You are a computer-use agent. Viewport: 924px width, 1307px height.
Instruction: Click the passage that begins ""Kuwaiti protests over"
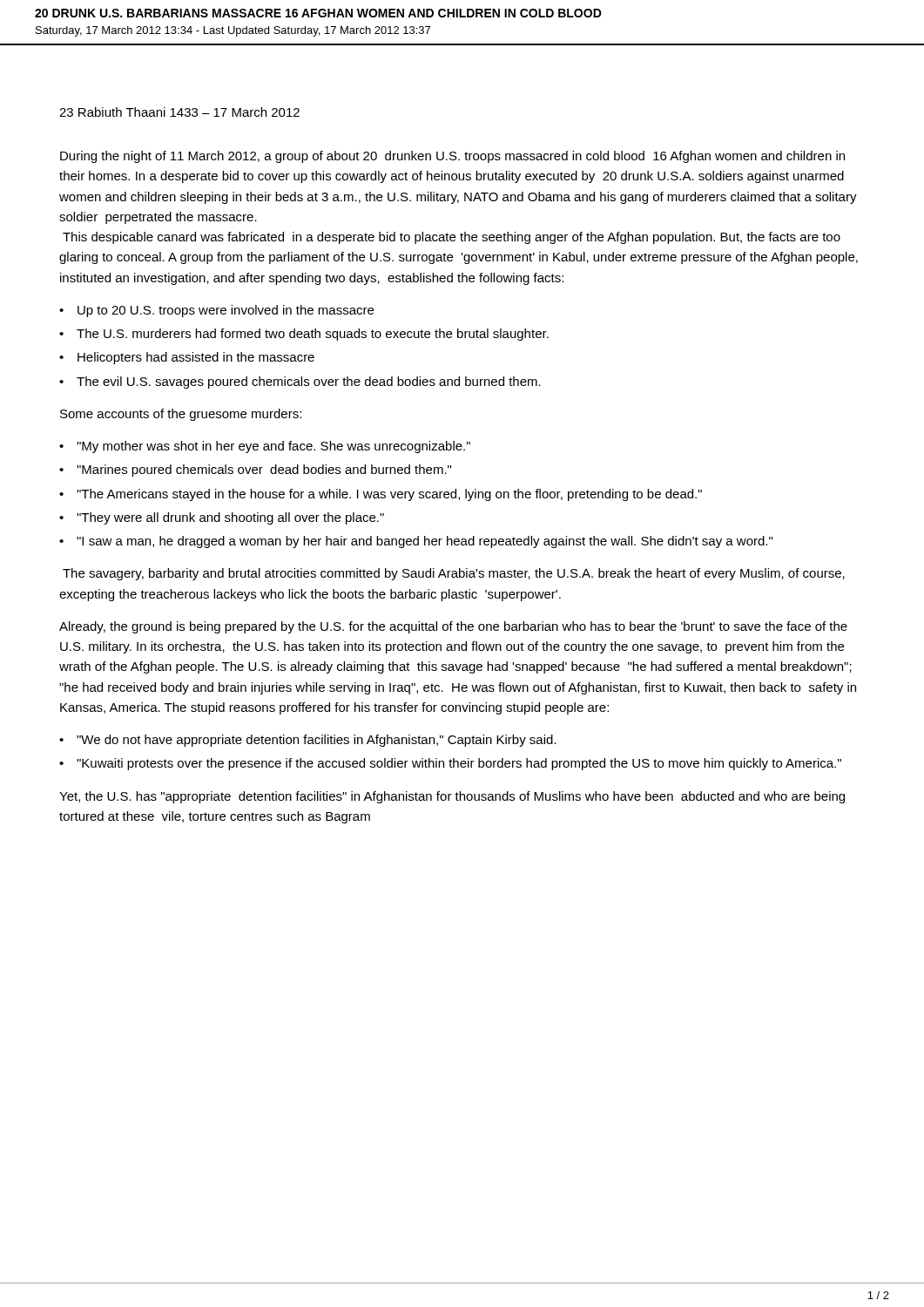(x=459, y=763)
